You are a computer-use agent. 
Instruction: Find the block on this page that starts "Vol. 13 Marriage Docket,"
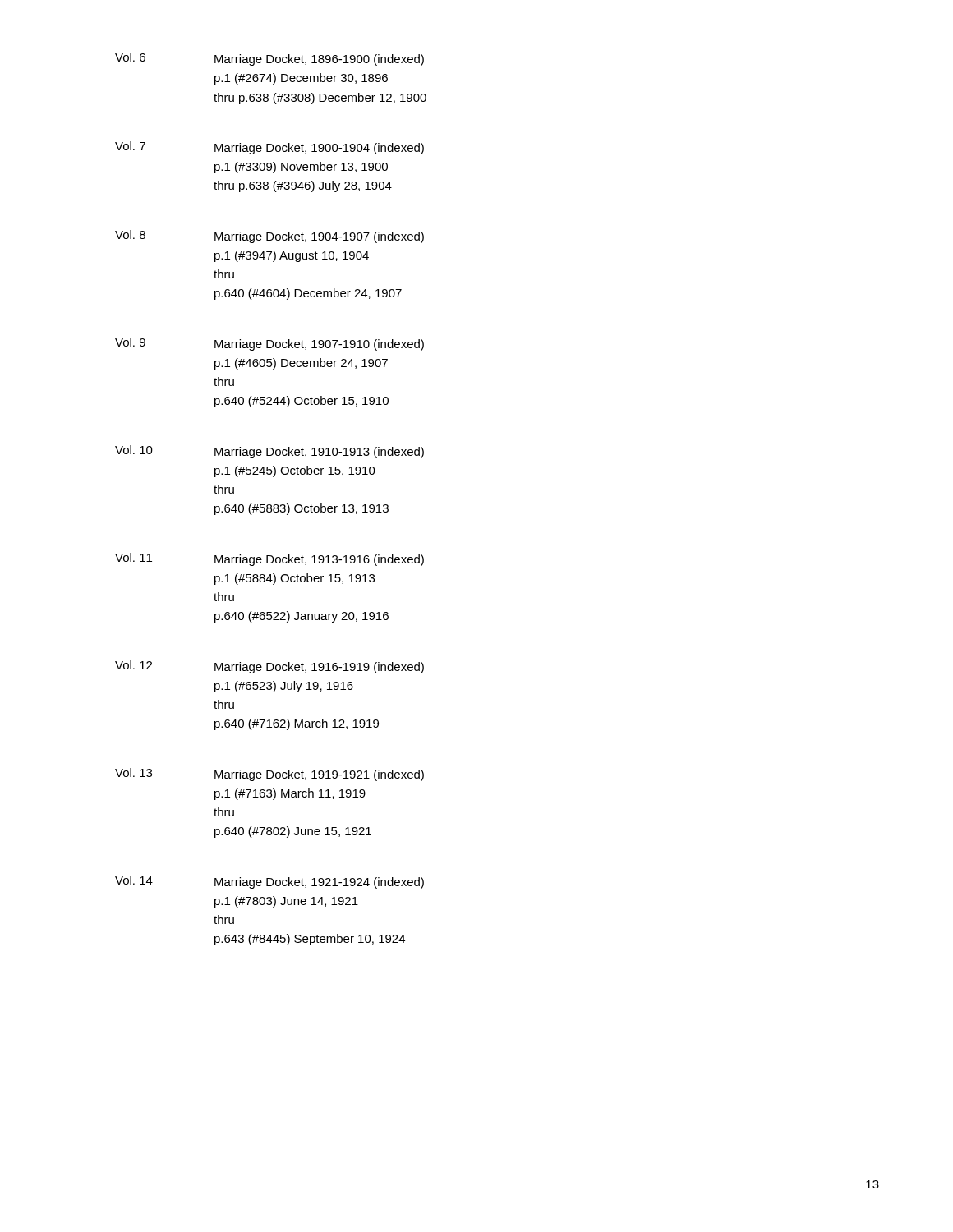(270, 802)
